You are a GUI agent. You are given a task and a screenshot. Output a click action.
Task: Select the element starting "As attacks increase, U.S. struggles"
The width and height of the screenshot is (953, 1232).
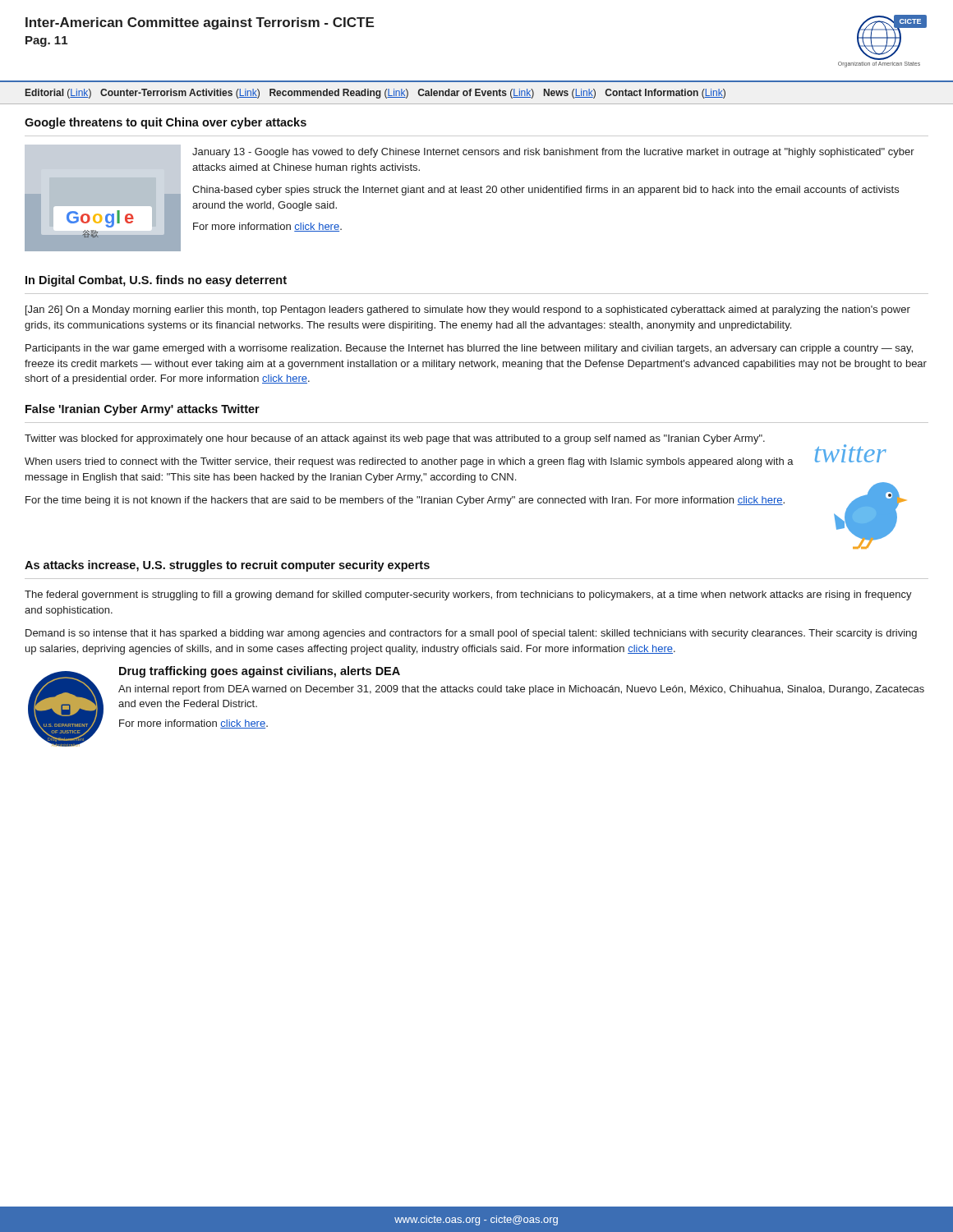(227, 565)
